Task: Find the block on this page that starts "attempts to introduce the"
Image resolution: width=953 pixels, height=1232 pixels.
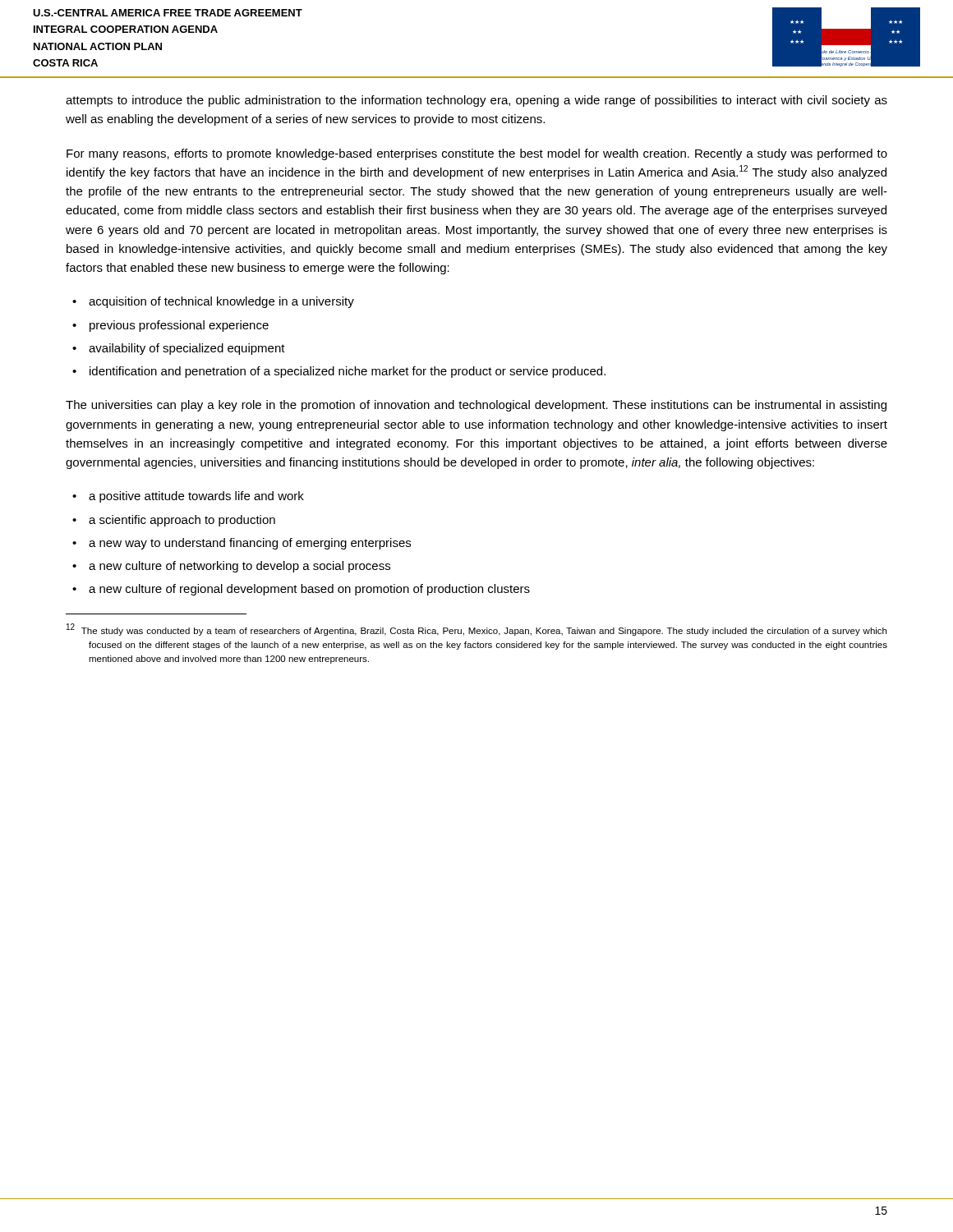Action: pos(476,109)
